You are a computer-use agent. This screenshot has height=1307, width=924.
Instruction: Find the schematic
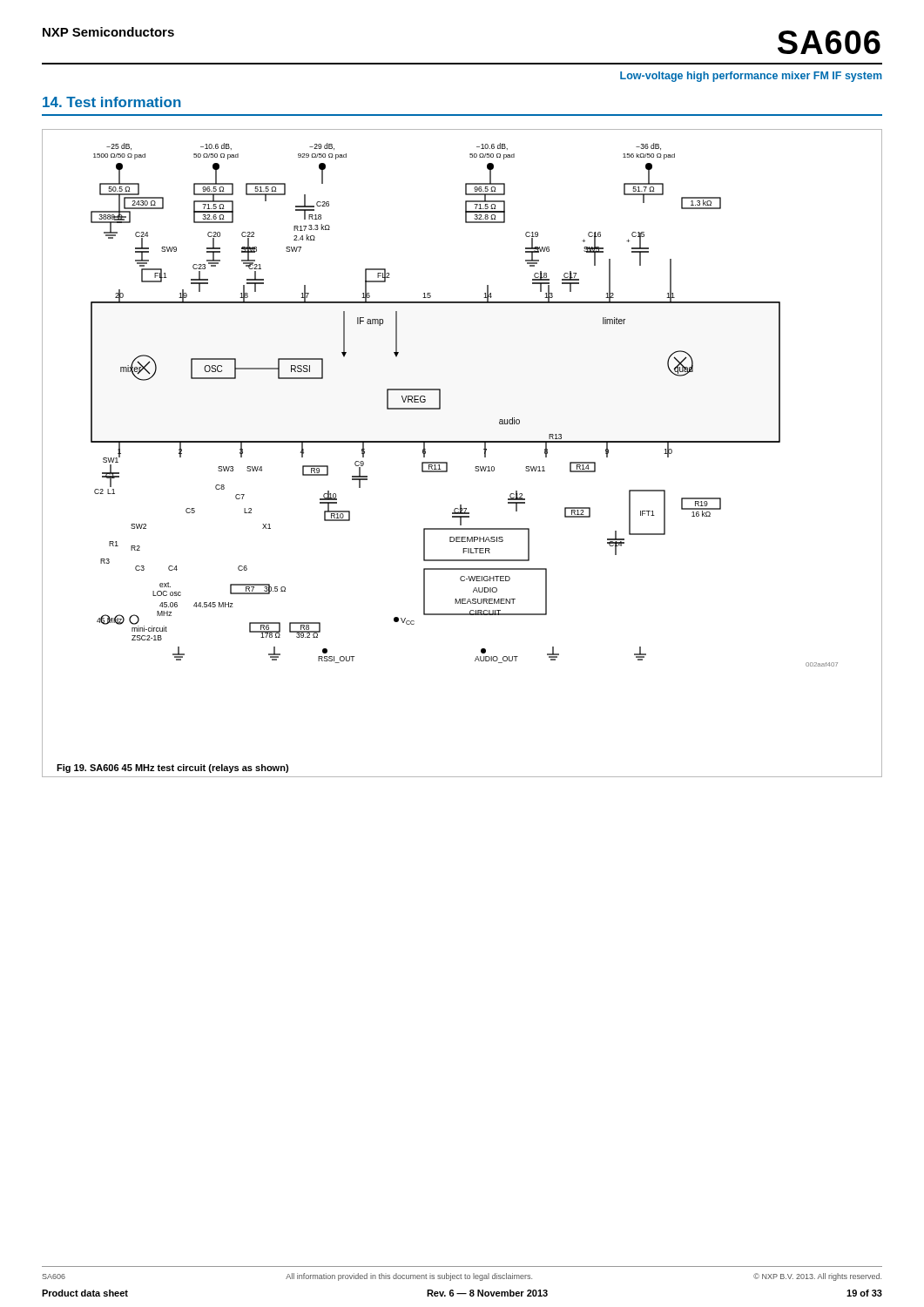[462, 453]
